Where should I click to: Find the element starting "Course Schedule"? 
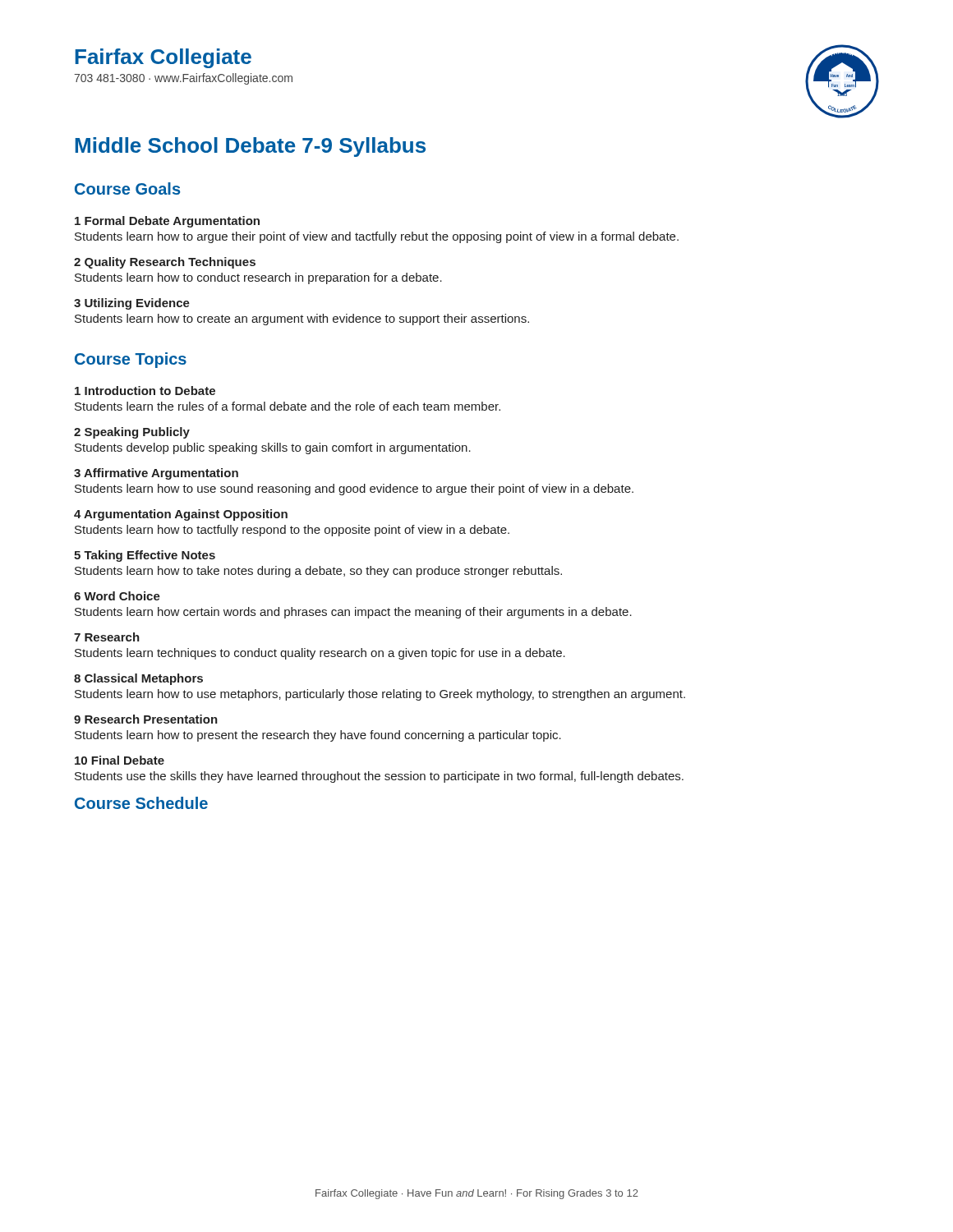[141, 803]
